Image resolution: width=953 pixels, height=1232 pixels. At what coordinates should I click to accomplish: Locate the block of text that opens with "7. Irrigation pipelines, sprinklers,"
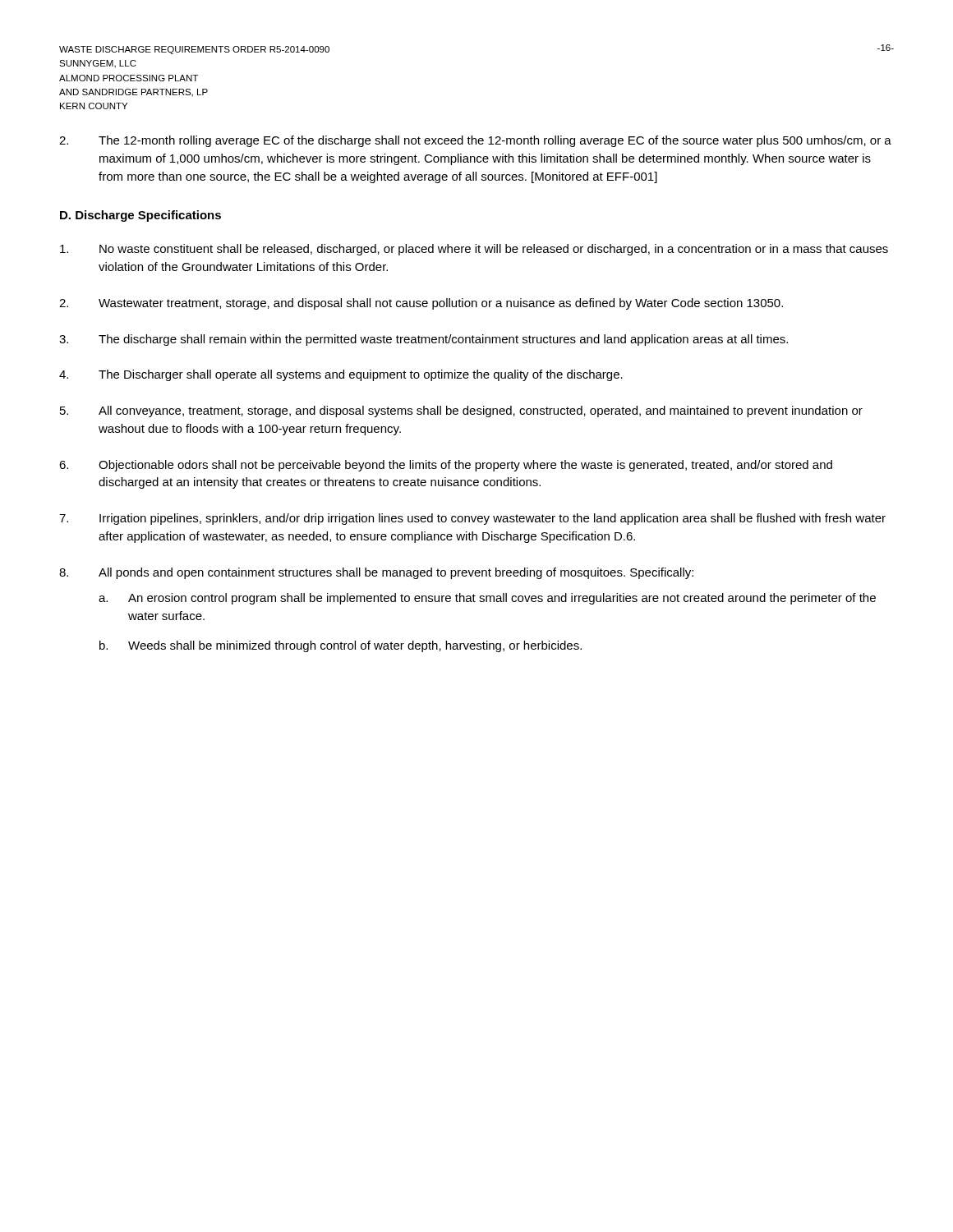click(476, 527)
